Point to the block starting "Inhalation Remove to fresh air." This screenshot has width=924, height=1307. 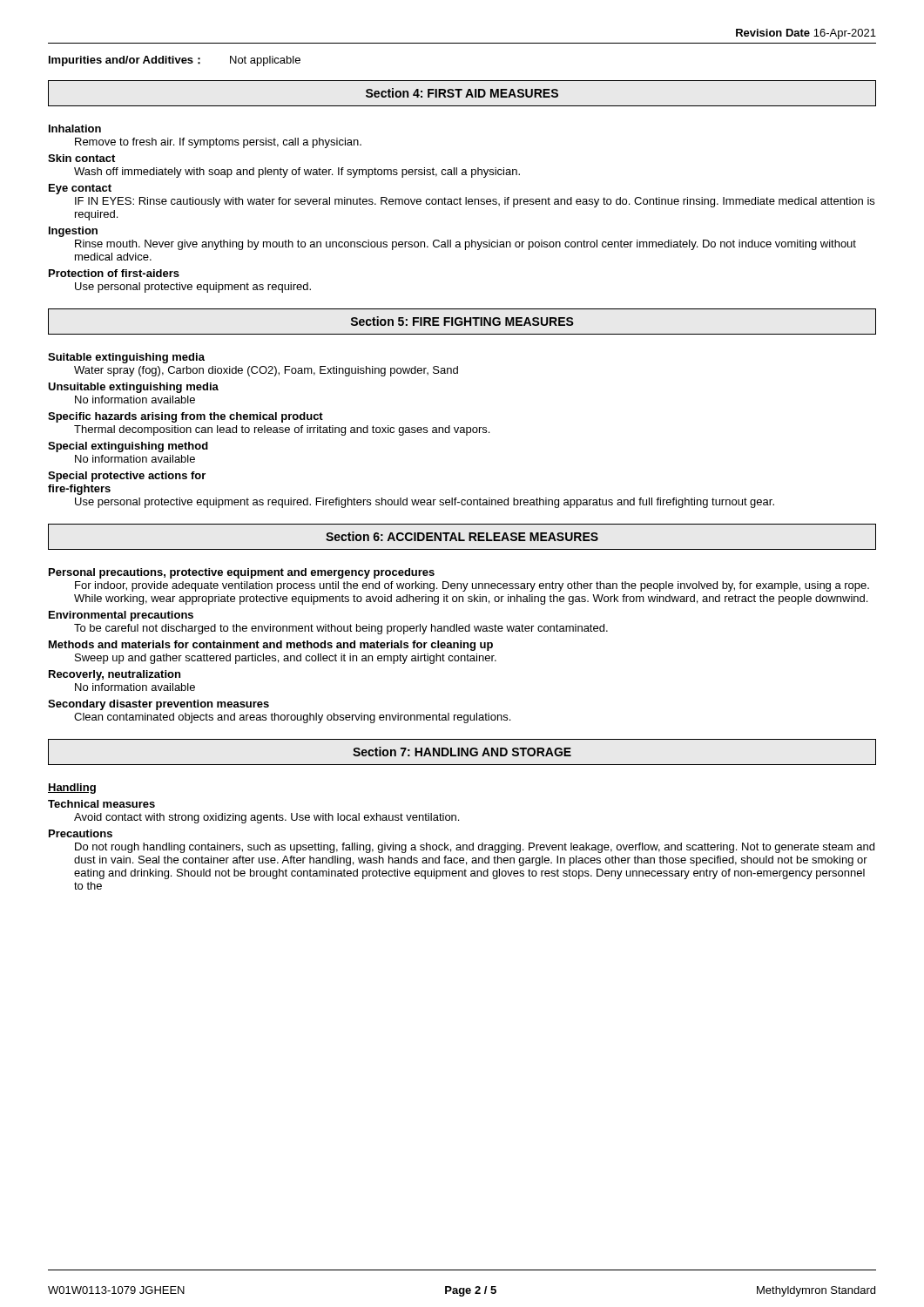click(x=462, y=207)
